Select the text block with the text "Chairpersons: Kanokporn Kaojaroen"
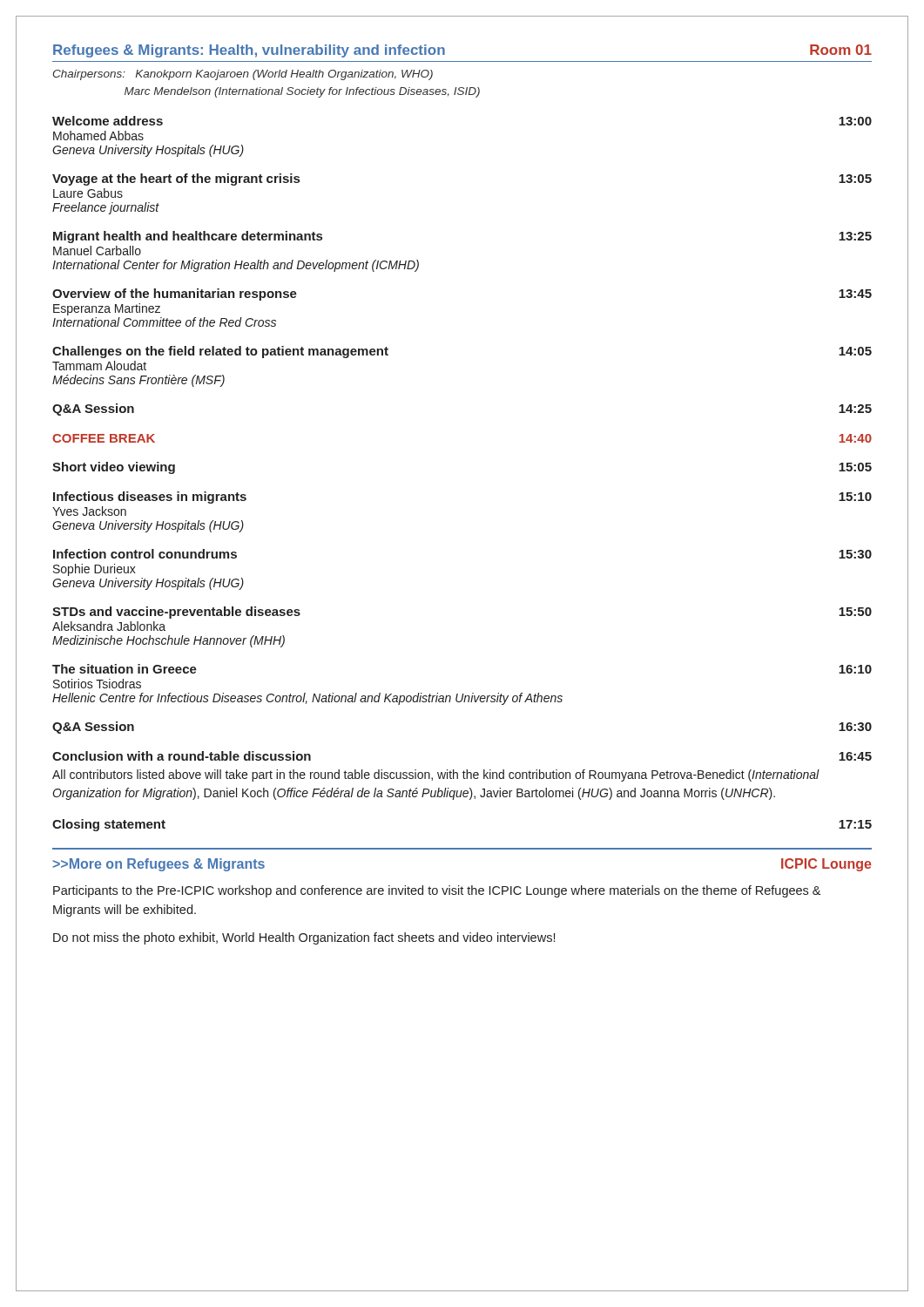 point(266,82)
